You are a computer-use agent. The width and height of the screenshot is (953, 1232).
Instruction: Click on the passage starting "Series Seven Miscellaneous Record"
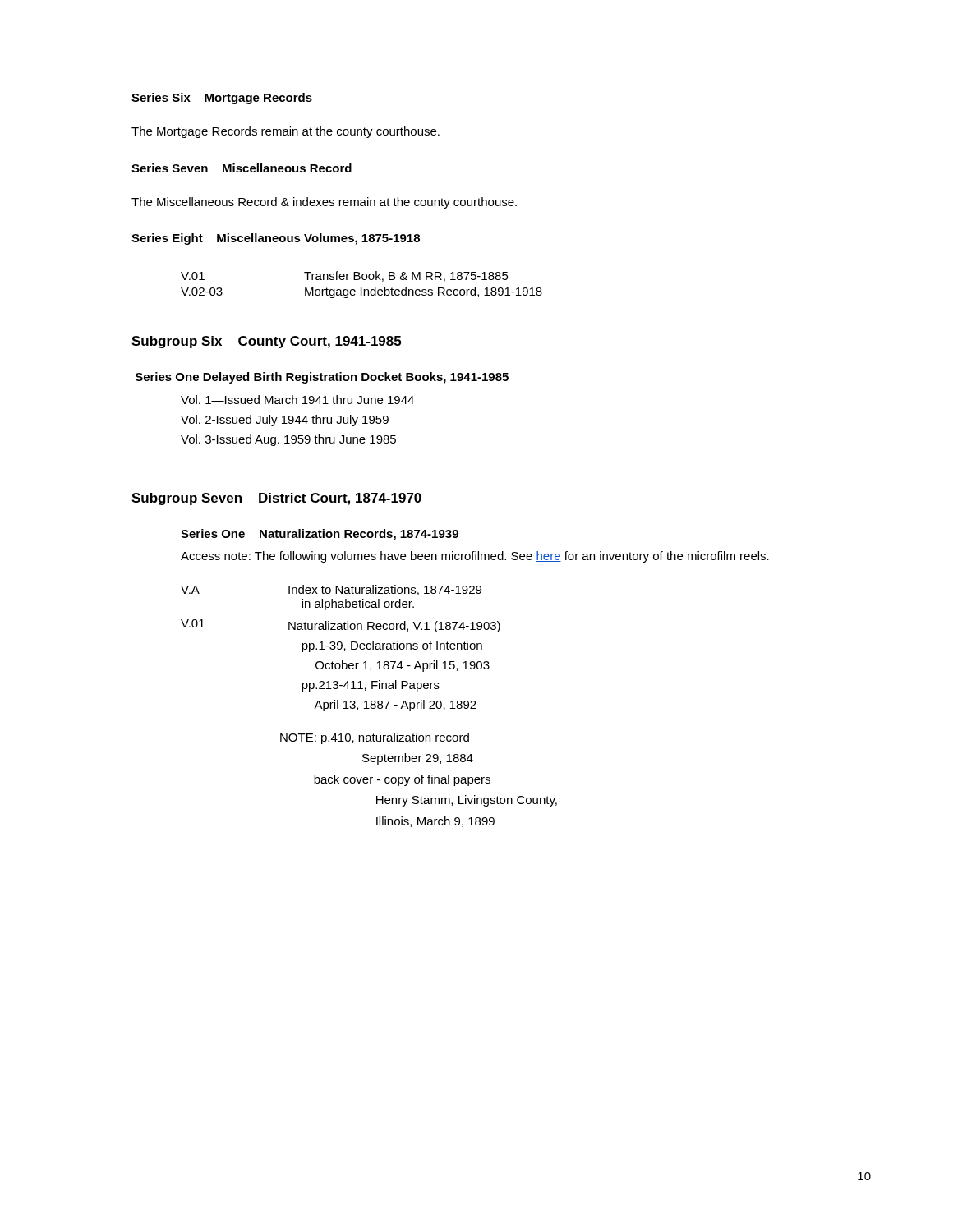(242, 168)
